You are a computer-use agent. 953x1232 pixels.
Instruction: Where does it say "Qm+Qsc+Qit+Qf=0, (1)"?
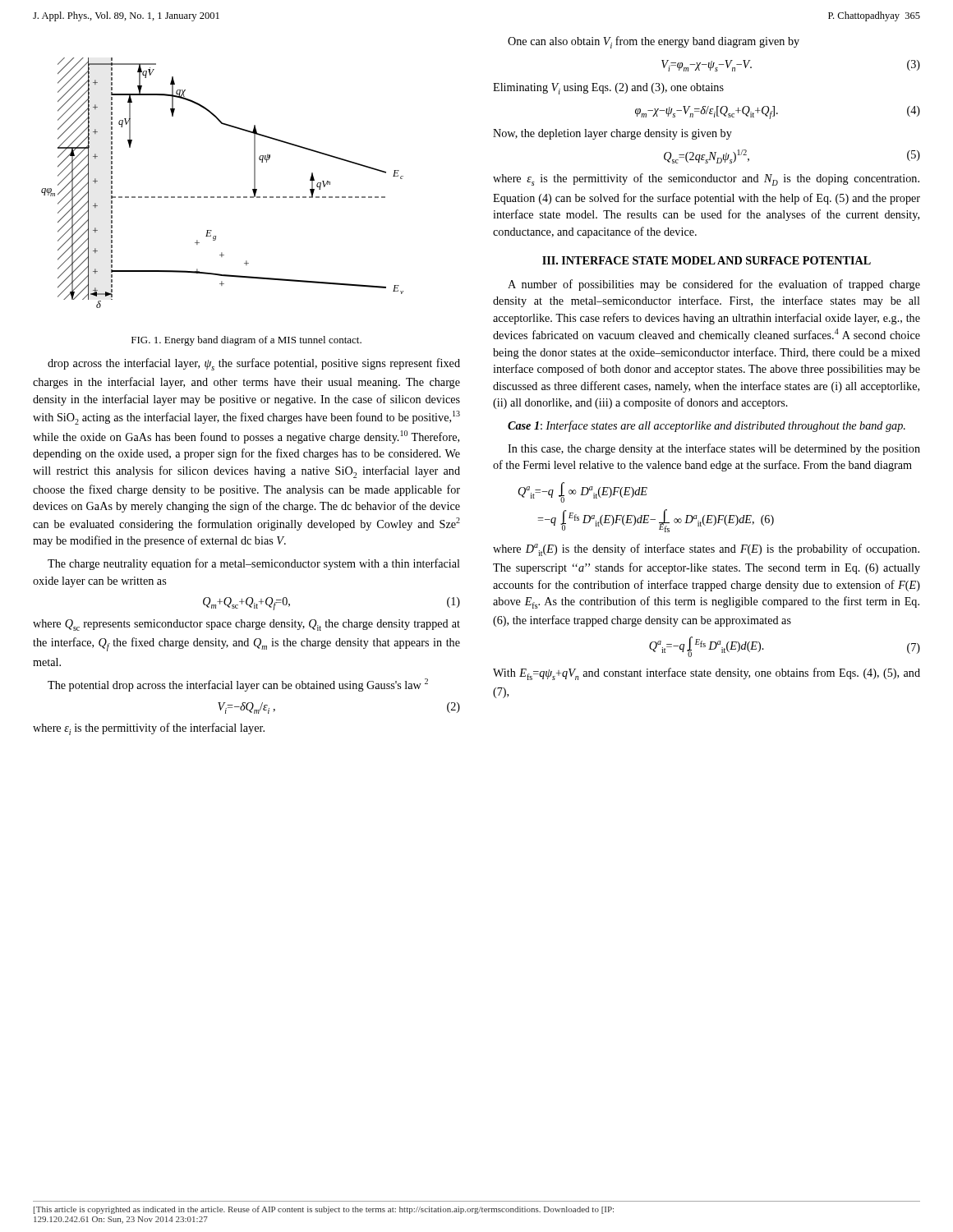(x=242, y=603)
